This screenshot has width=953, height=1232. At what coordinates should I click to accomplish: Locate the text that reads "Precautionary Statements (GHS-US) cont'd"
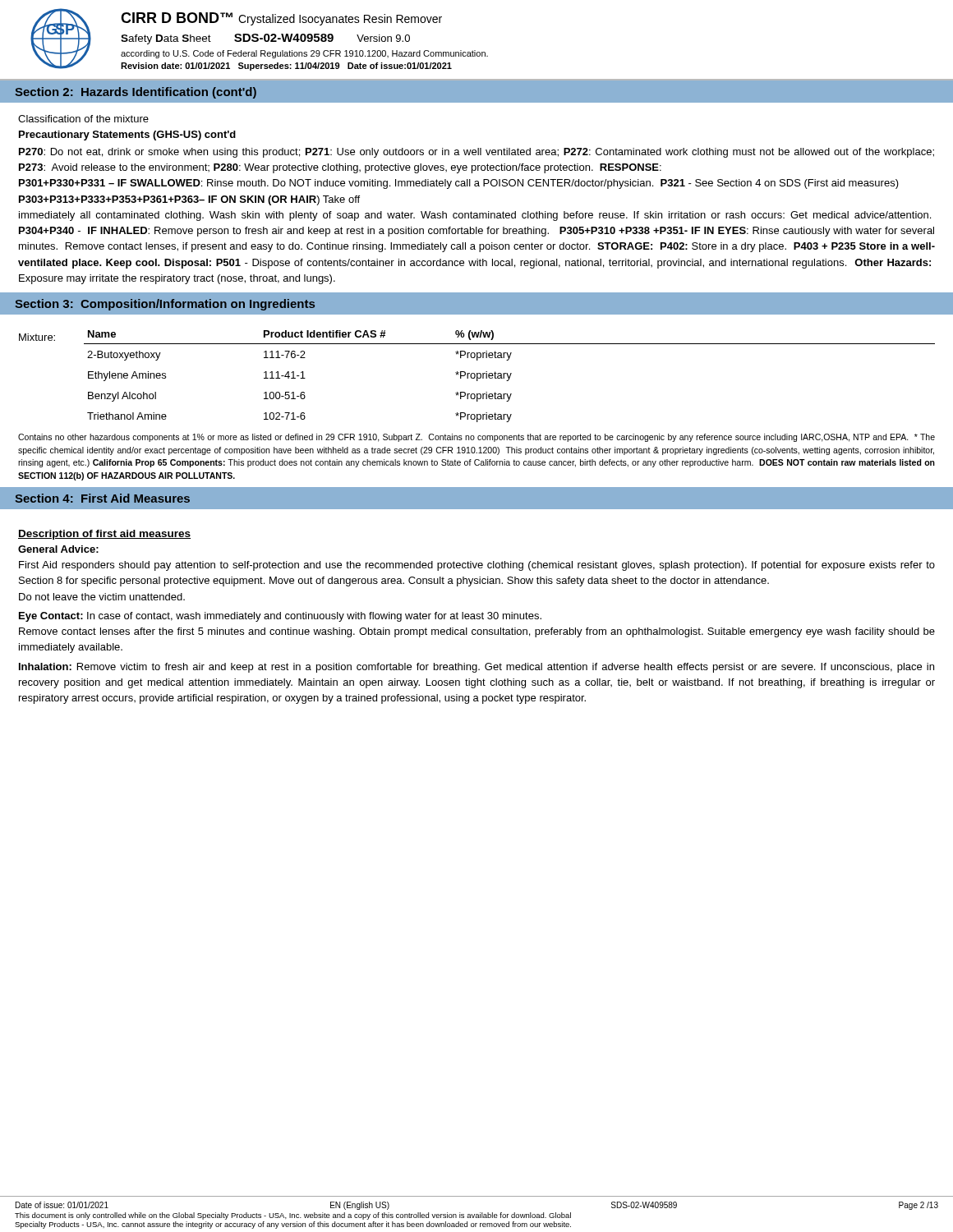[x=127, y=134]
